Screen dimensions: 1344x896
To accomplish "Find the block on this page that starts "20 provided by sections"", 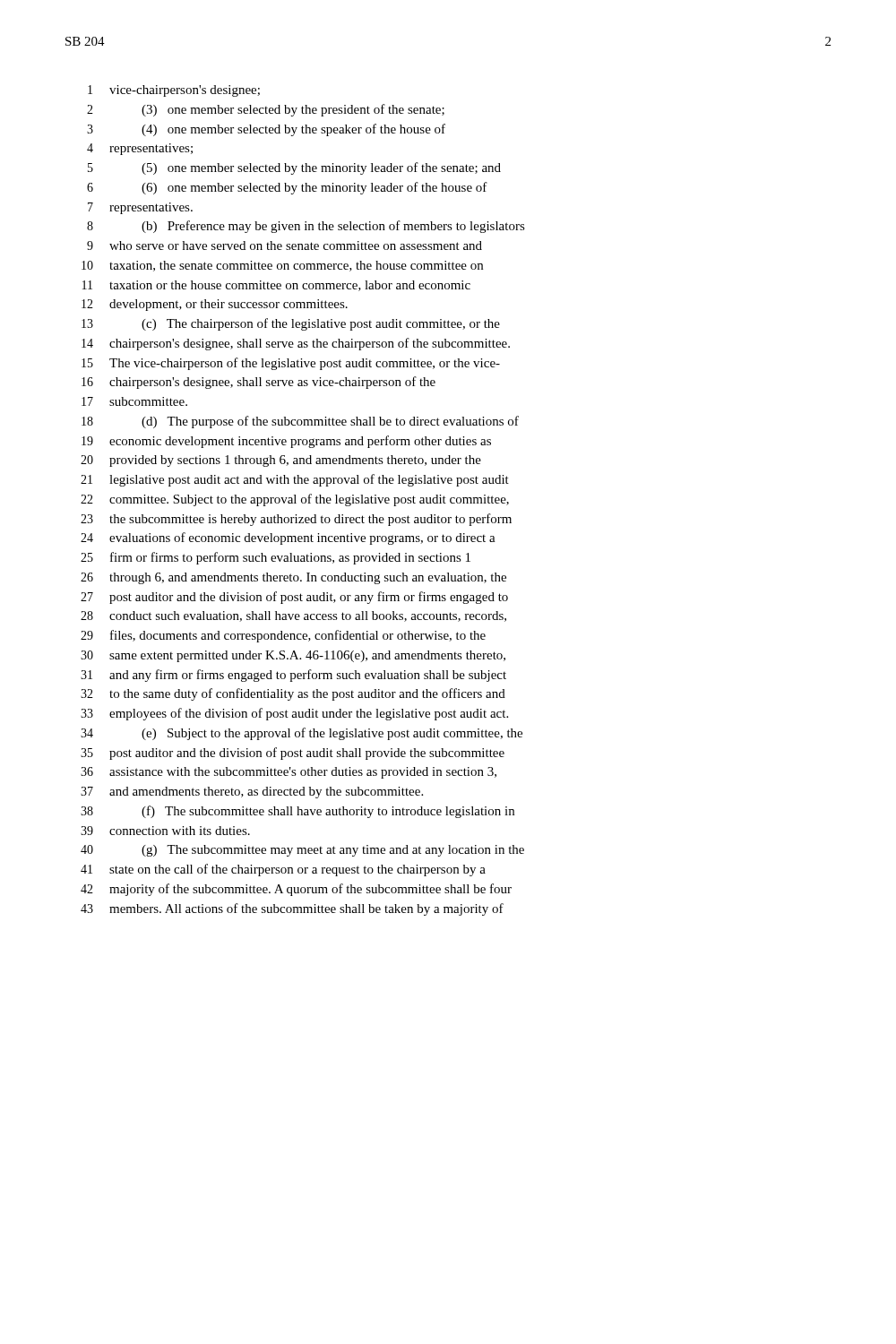I will coord(448,461).
